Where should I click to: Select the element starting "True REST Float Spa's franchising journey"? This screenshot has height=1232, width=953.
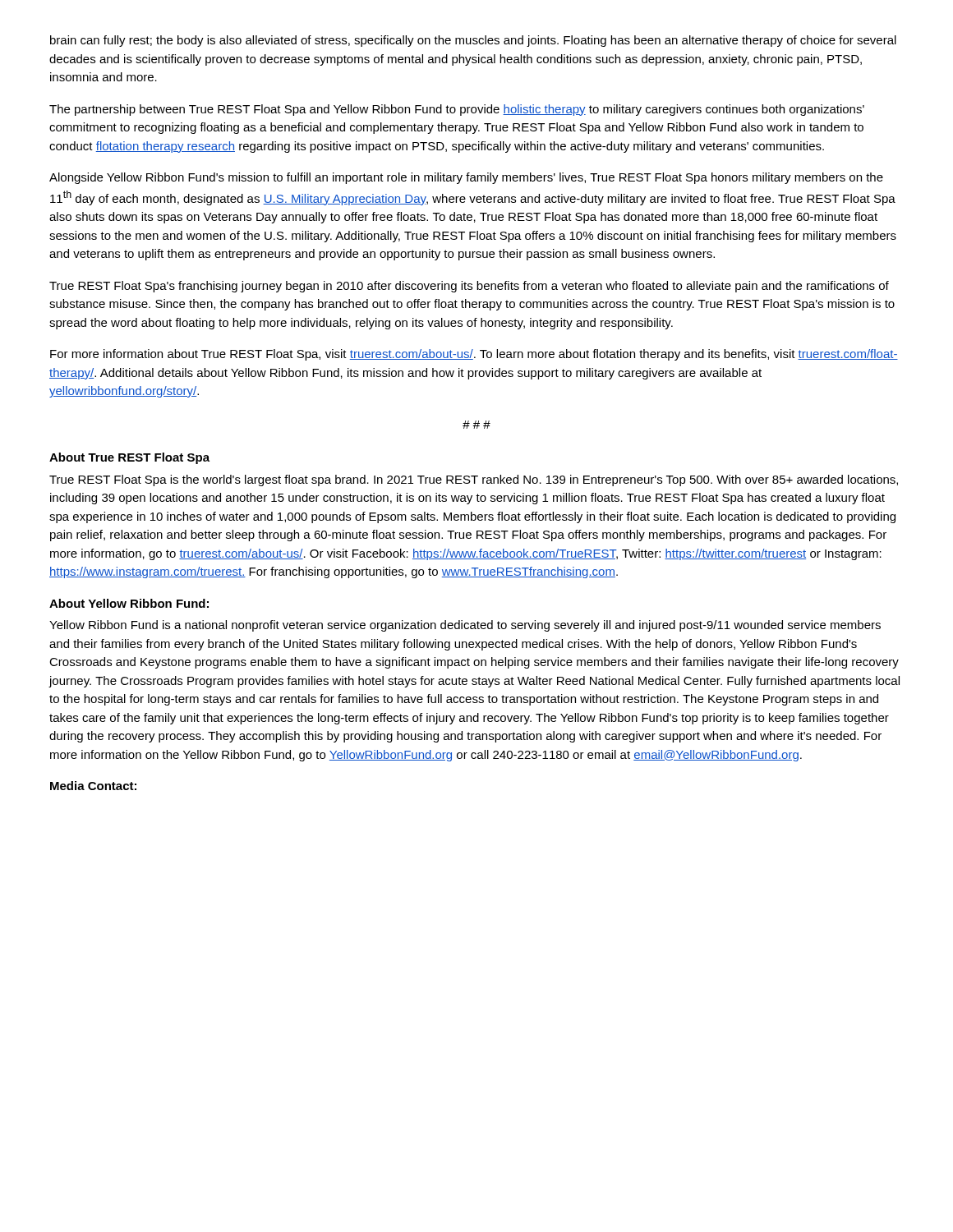tap(476, 304)
